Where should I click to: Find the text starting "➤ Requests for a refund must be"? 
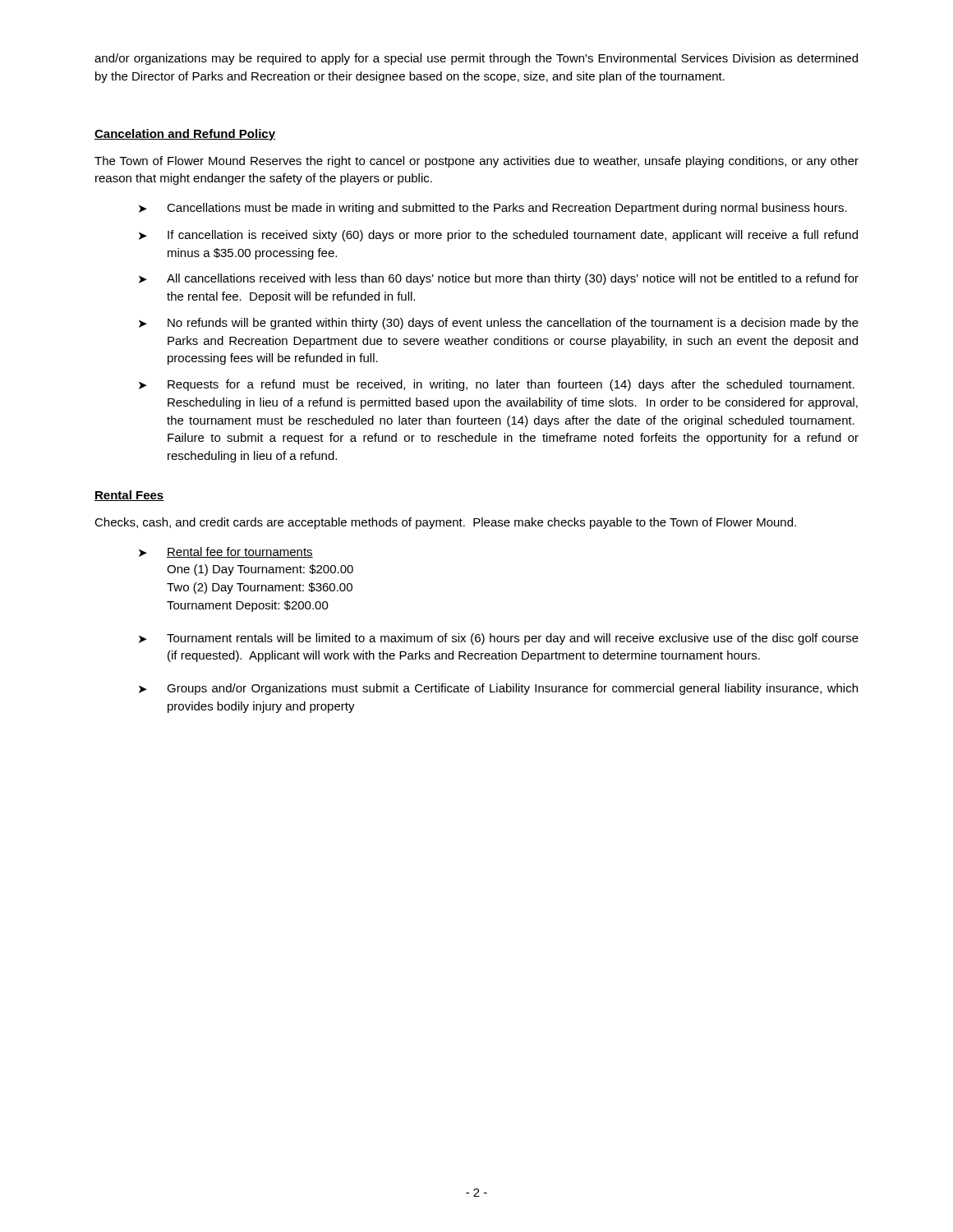point(498,420)
